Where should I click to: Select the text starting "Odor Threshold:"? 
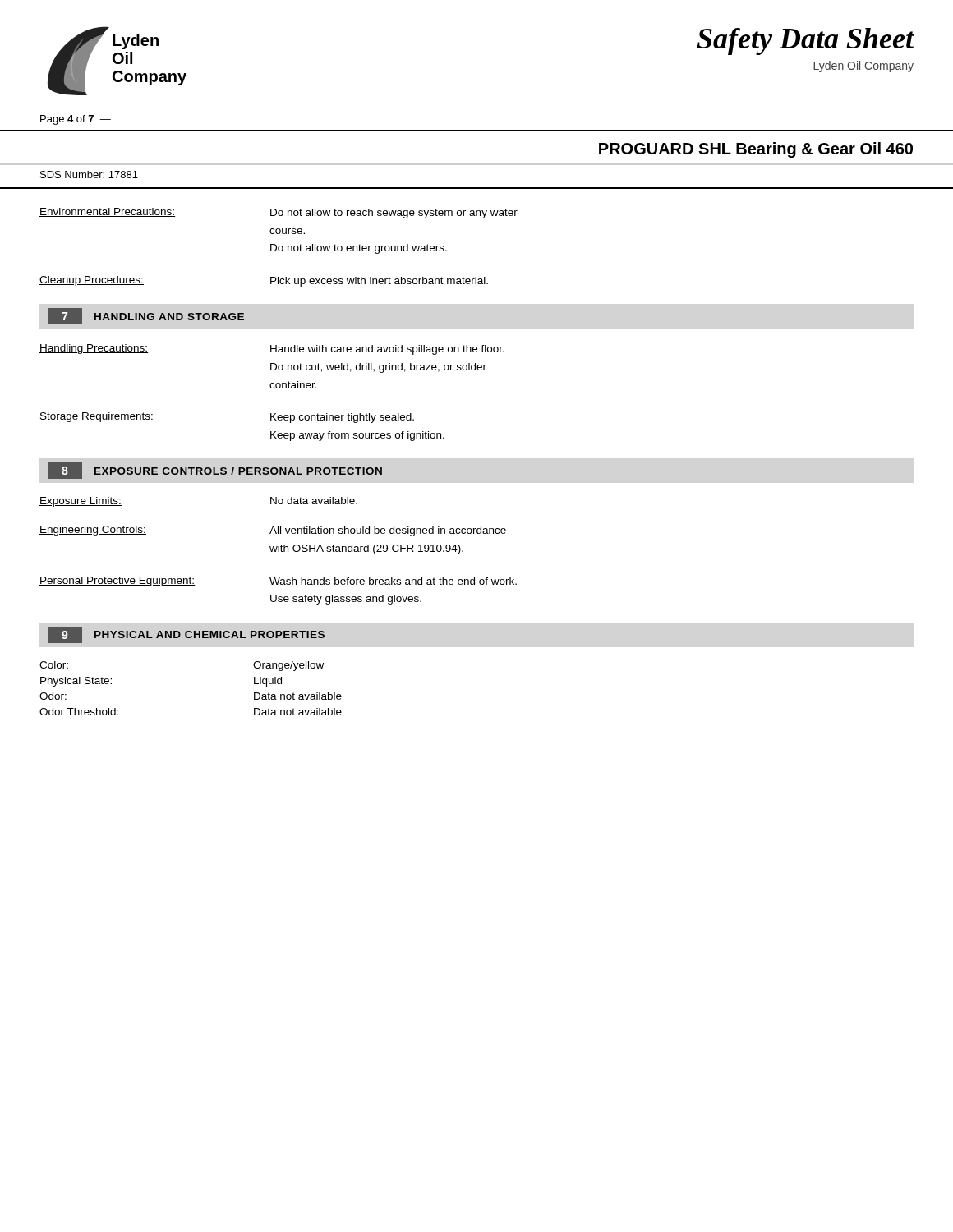click(79, 711)
